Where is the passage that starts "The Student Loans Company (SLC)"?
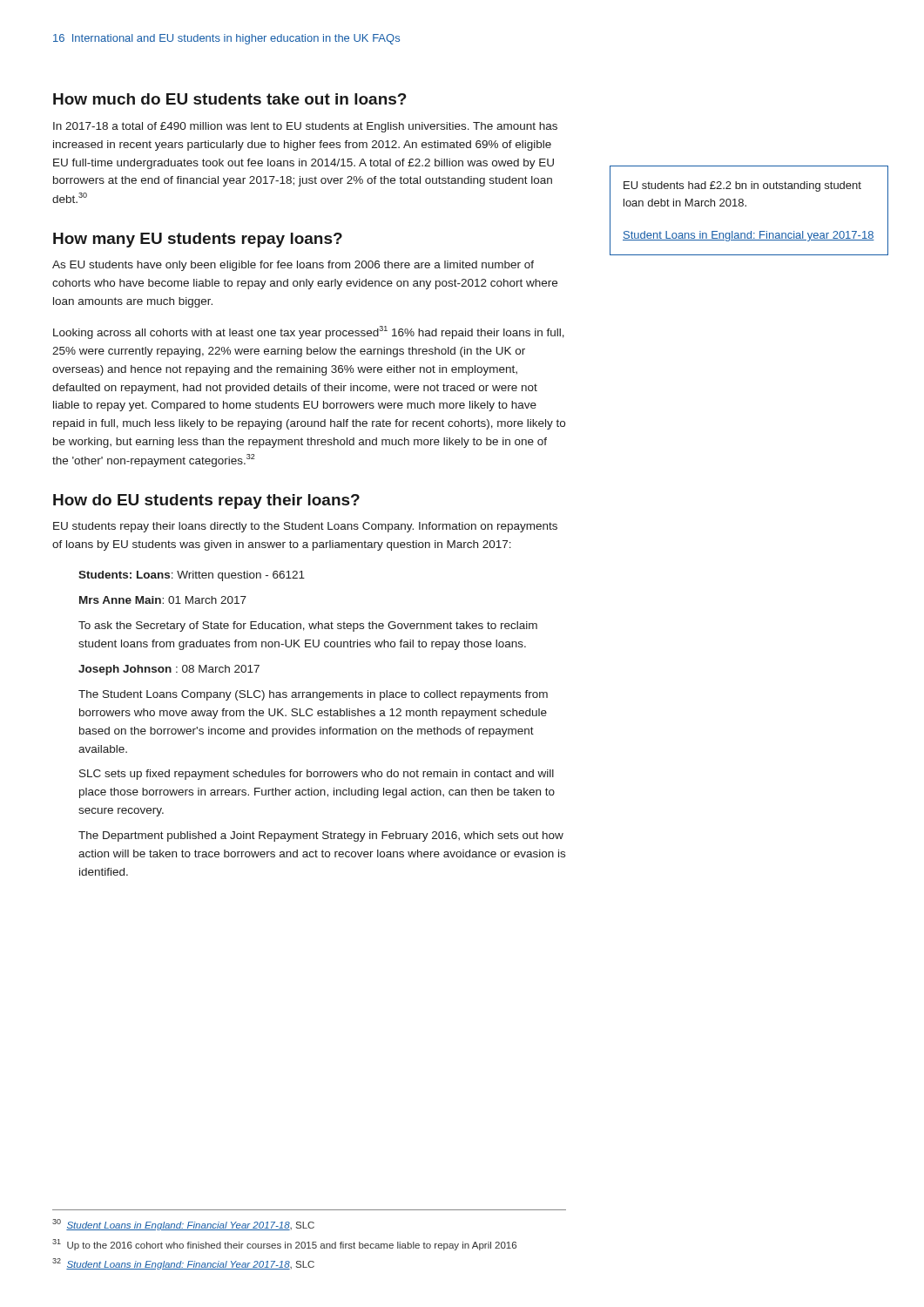This screenshot has width=924, height=1307. click(322, 722)
